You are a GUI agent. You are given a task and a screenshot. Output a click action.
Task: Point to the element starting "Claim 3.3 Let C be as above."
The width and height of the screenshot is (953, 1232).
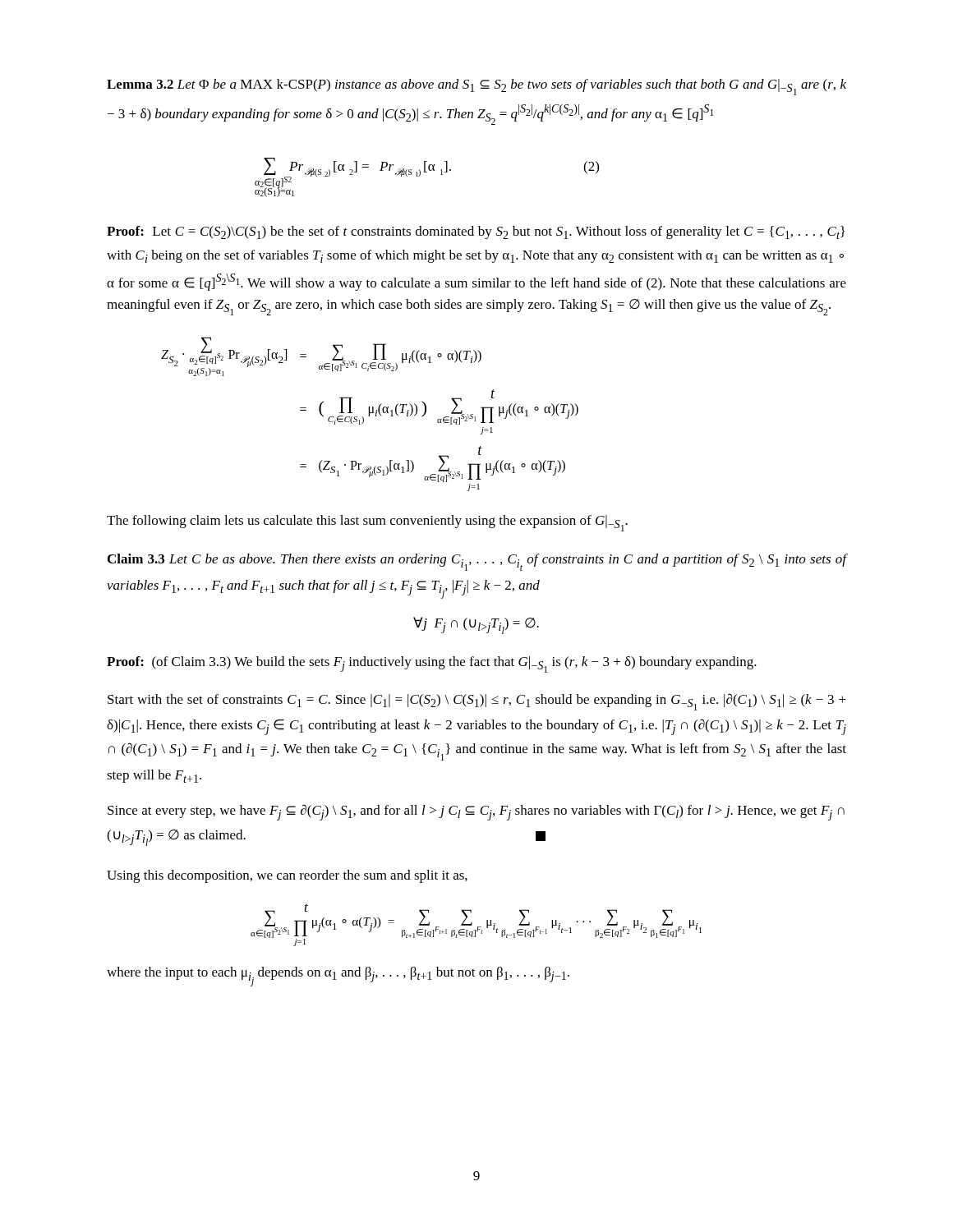[476, 575]
